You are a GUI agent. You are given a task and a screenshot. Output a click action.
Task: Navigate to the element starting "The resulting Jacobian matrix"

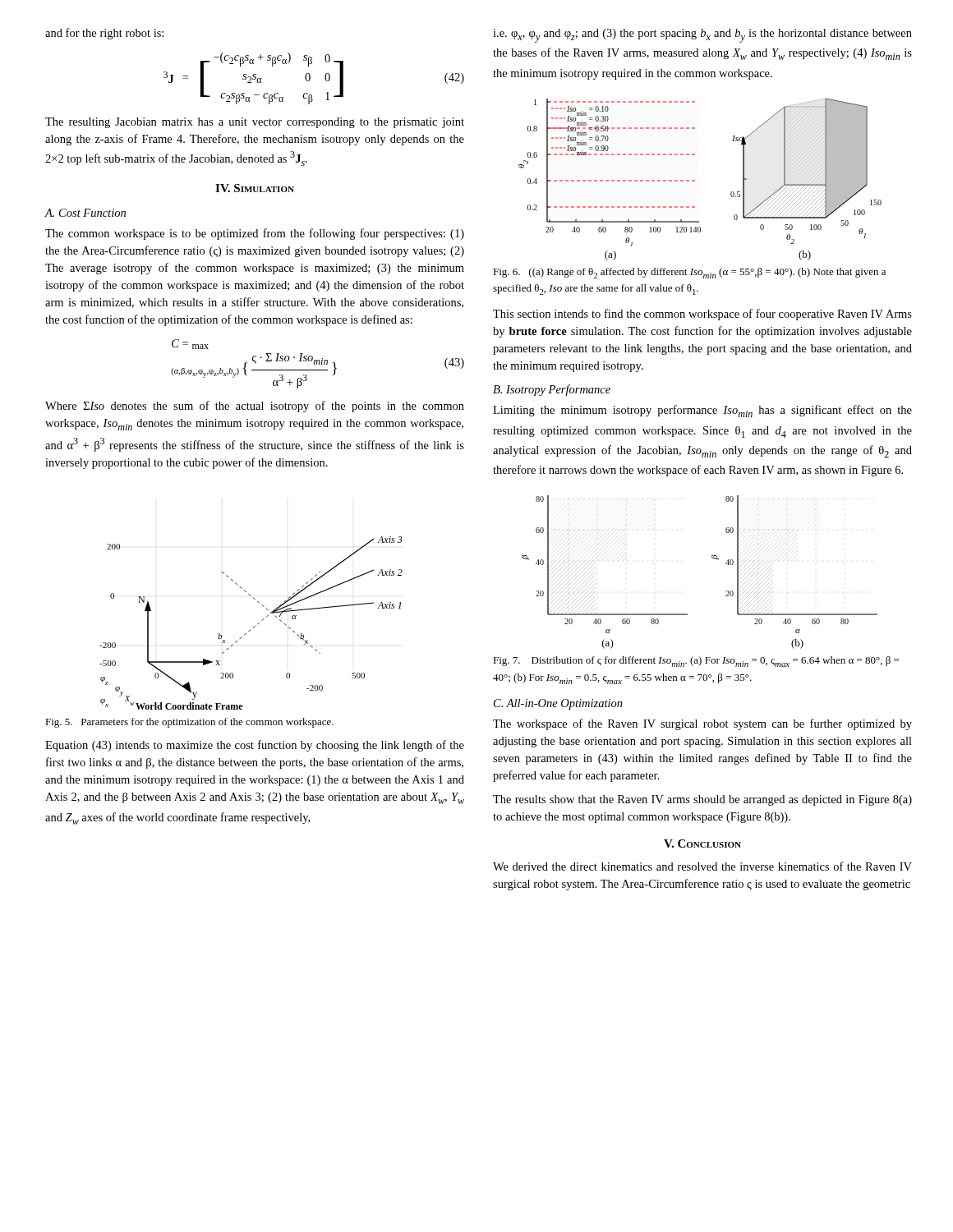[255, 142]
